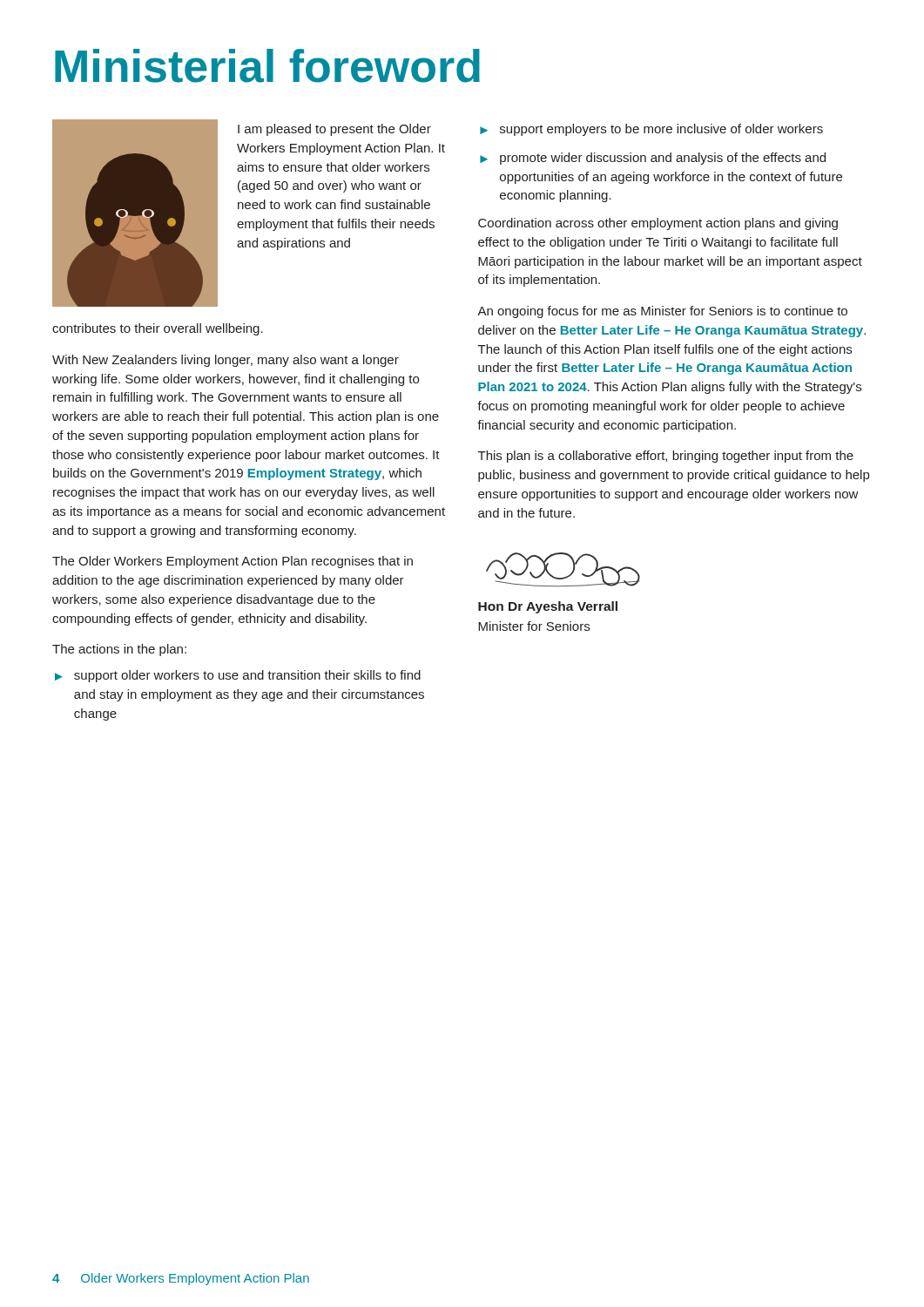Image resolution: width=924 pixels, height=1307 pixels.
Task: Click on the text block containing "contributes to their"
Action: click(x=158, y=328)
